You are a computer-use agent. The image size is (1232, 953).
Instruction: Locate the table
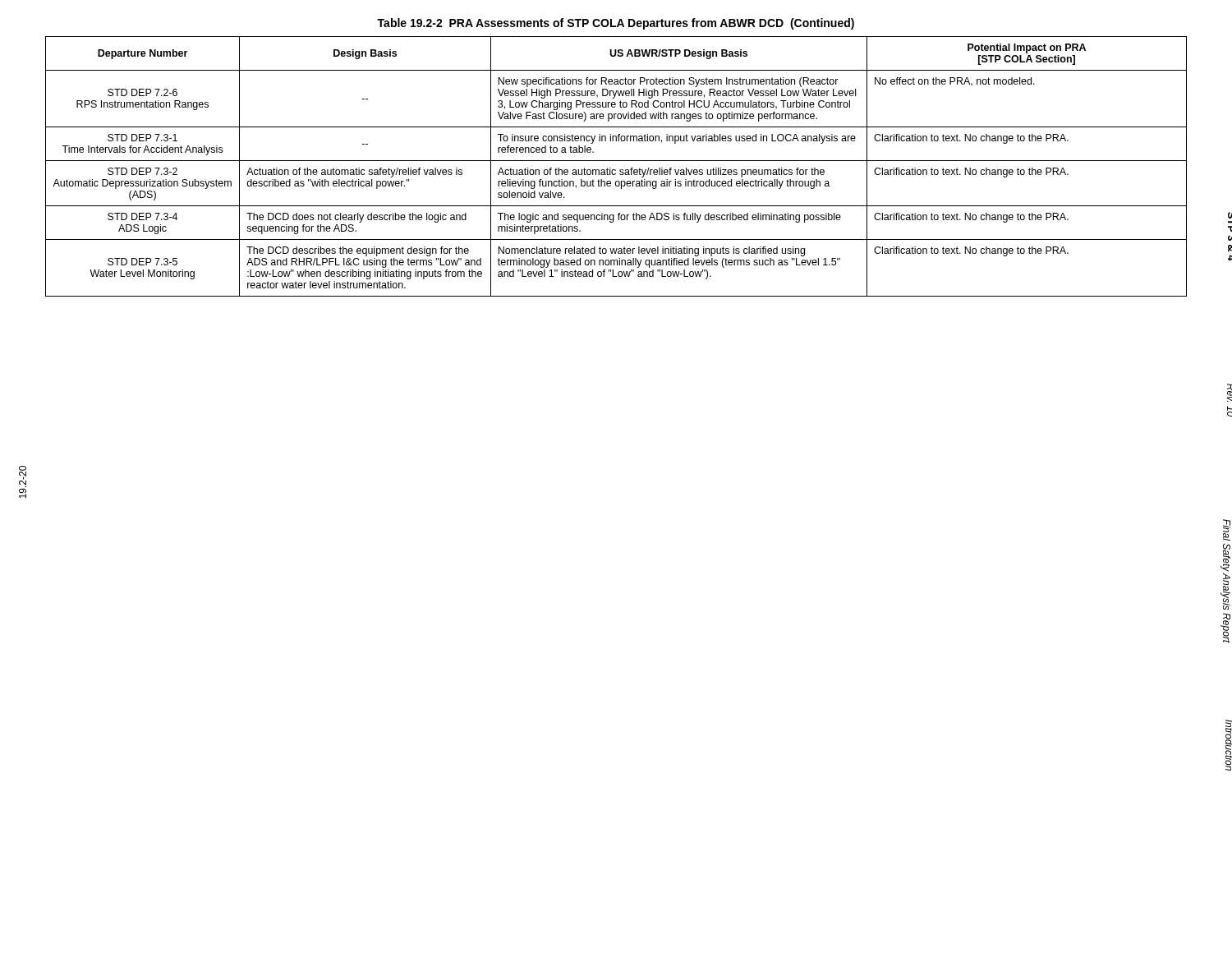coord(616,166)
